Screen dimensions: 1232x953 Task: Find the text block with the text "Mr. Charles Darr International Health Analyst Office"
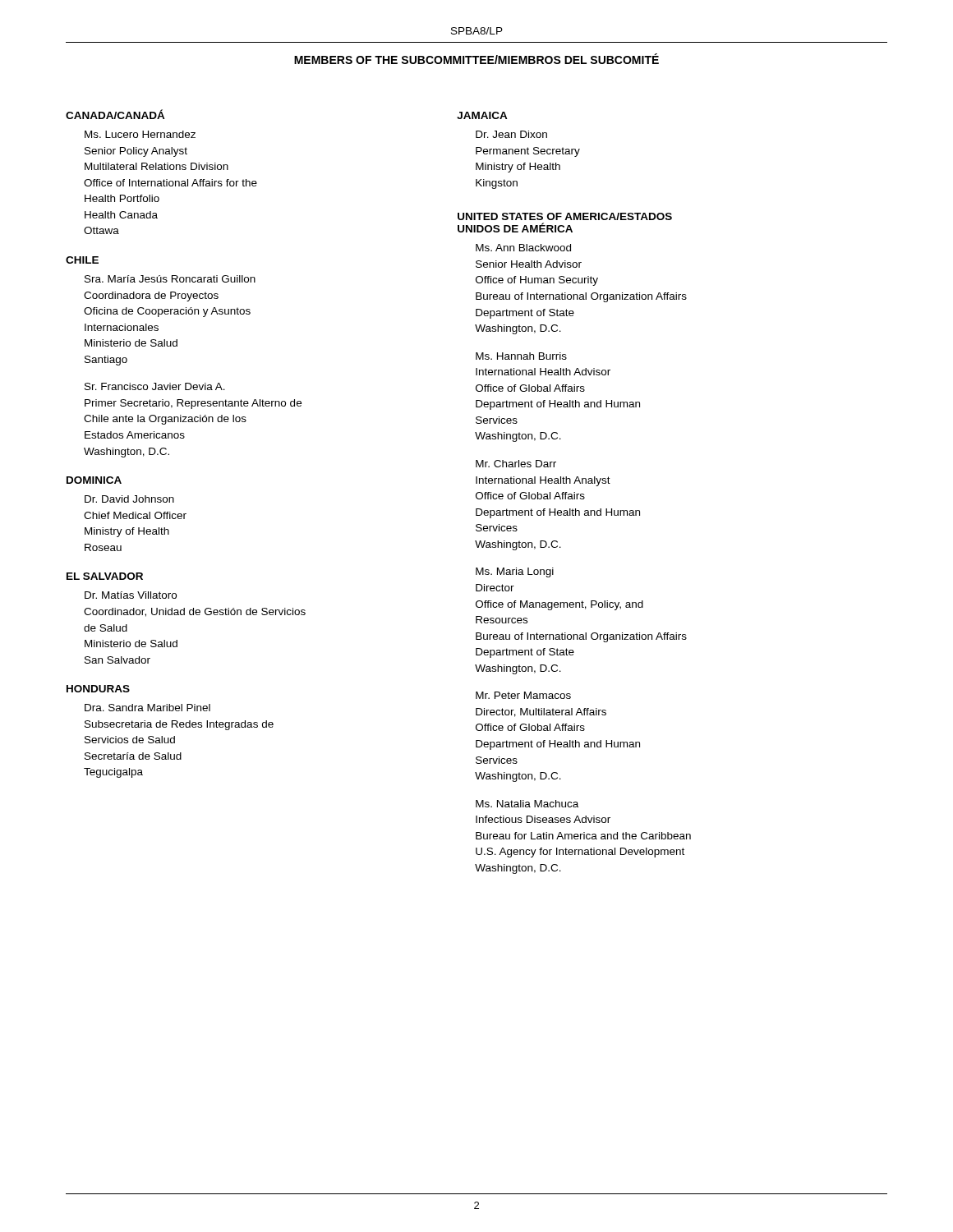[516, 464]
